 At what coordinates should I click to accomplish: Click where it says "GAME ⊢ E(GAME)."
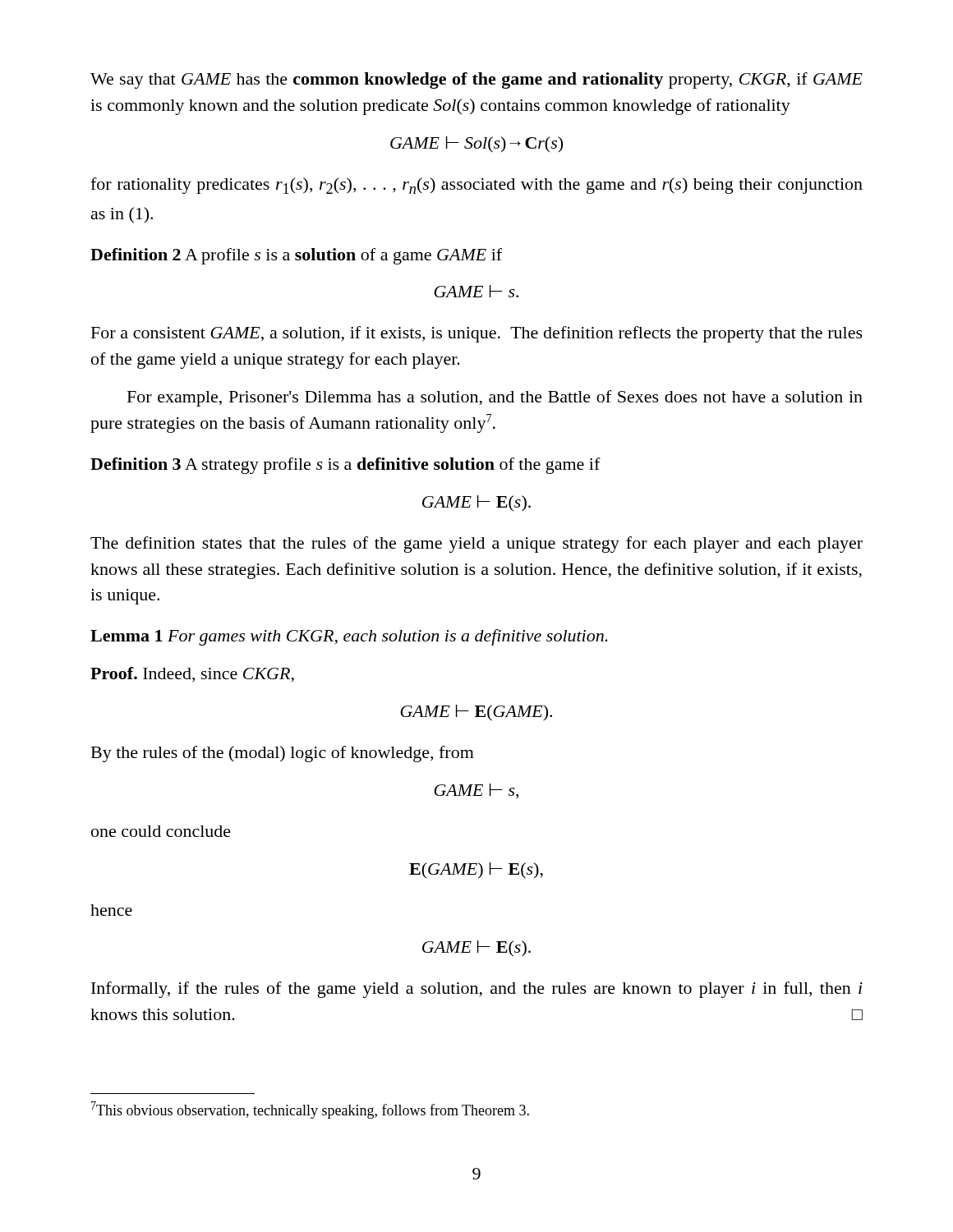[x=476, y=711]
